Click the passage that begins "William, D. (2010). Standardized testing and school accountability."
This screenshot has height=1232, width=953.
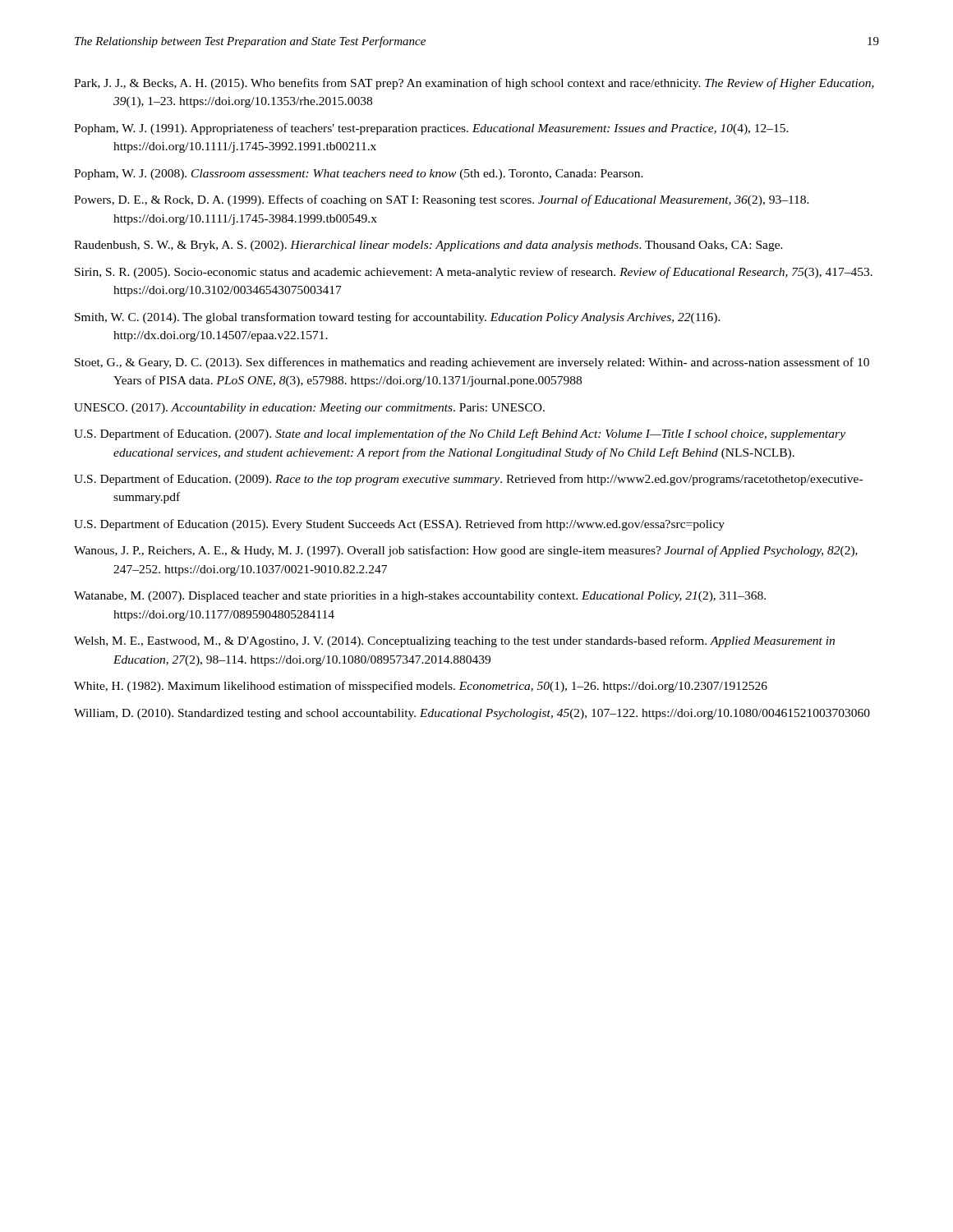click(472, 712)
